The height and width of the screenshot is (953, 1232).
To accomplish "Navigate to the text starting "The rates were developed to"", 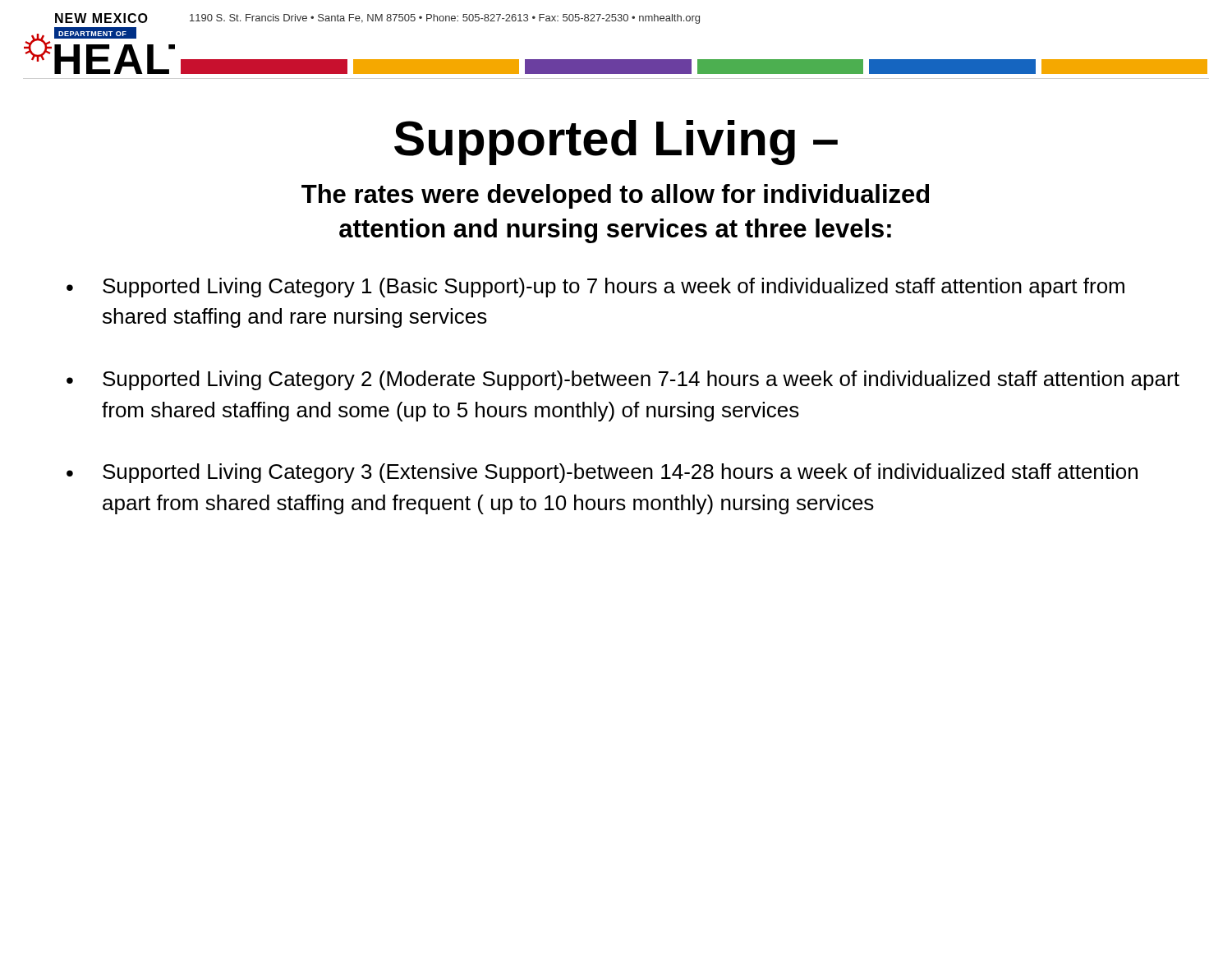I will pyautogui.click(x=616, y=211).
